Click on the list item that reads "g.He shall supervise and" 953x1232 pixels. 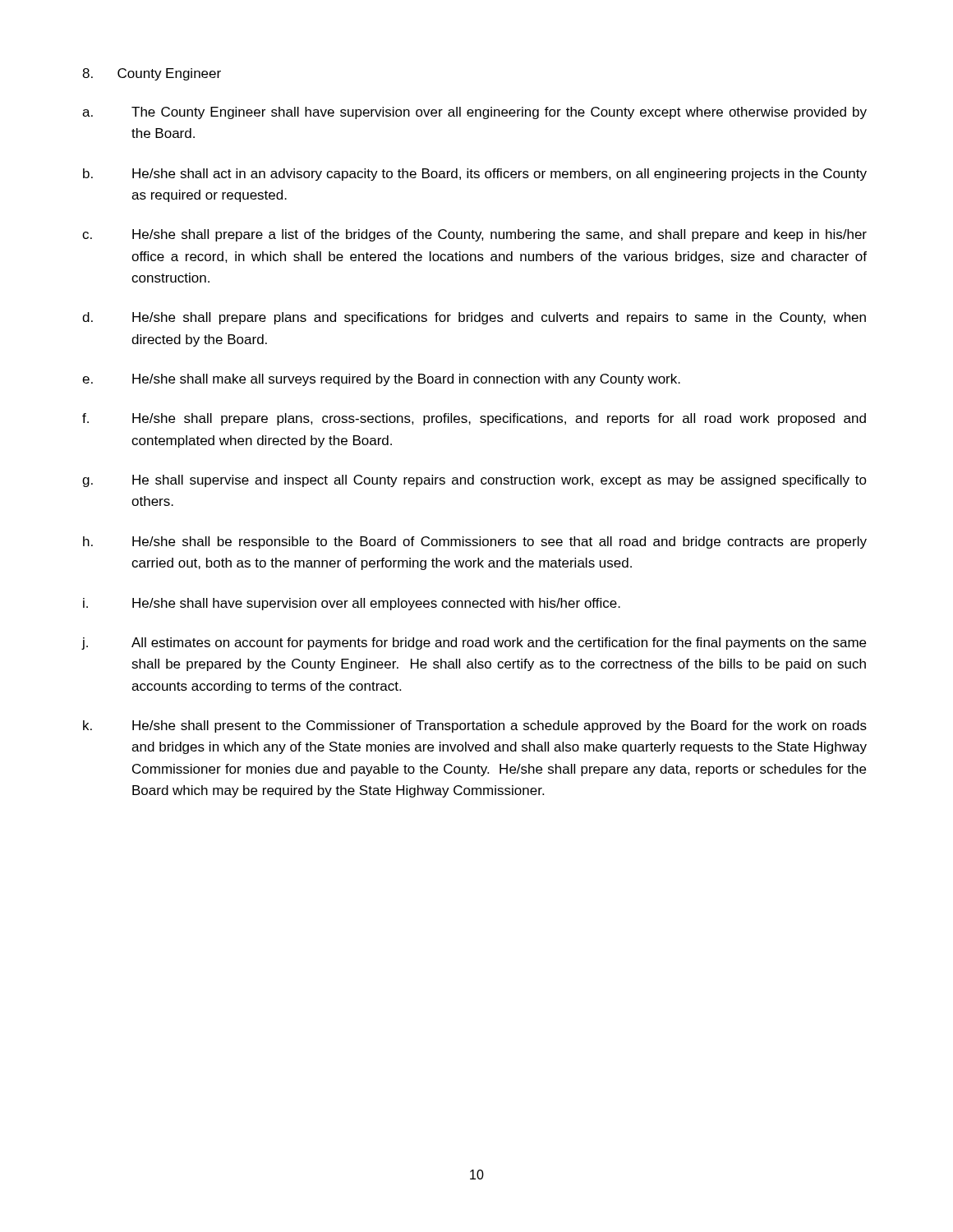click(x=474, y=492)
